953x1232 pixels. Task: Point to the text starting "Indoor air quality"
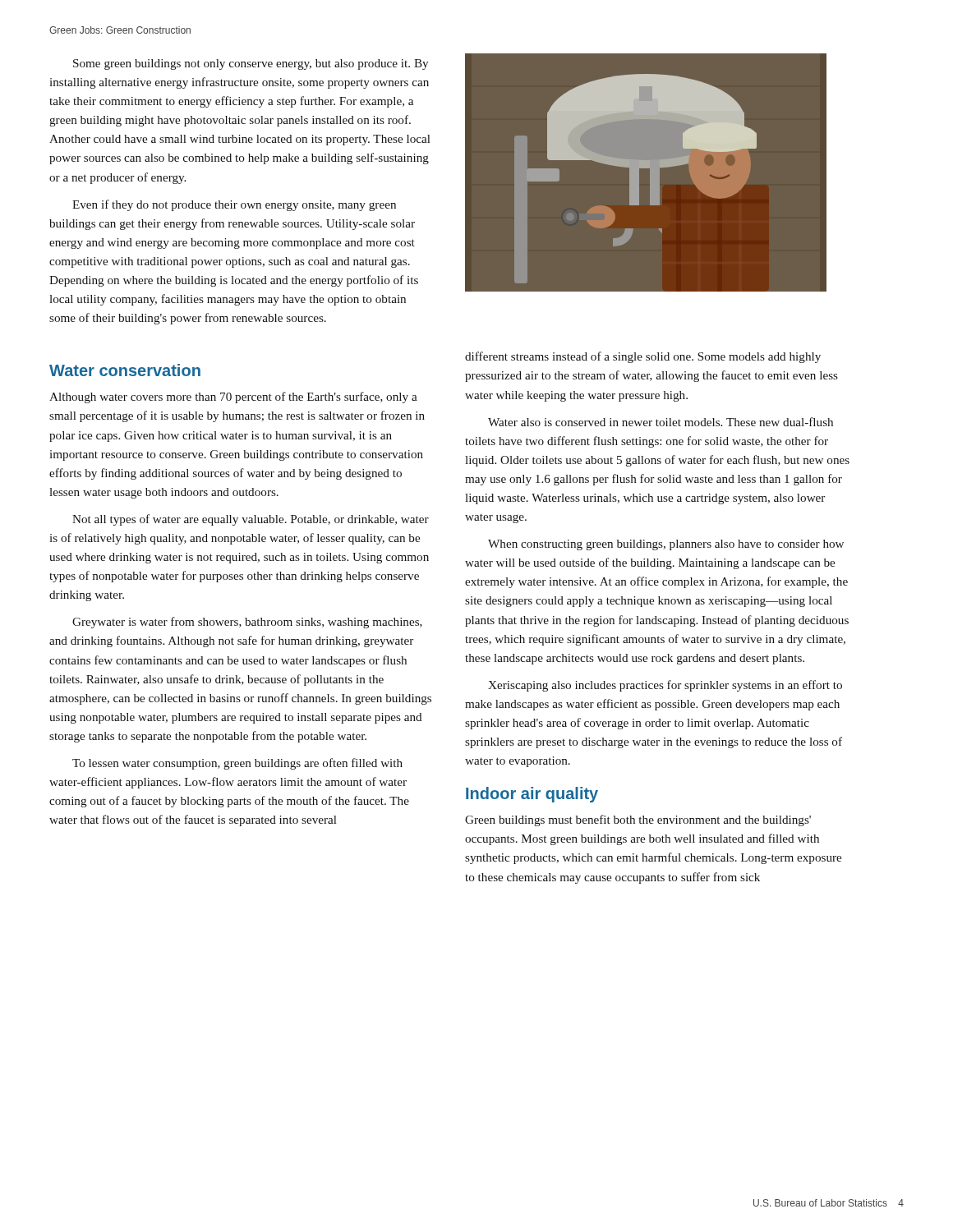(532, 794)
